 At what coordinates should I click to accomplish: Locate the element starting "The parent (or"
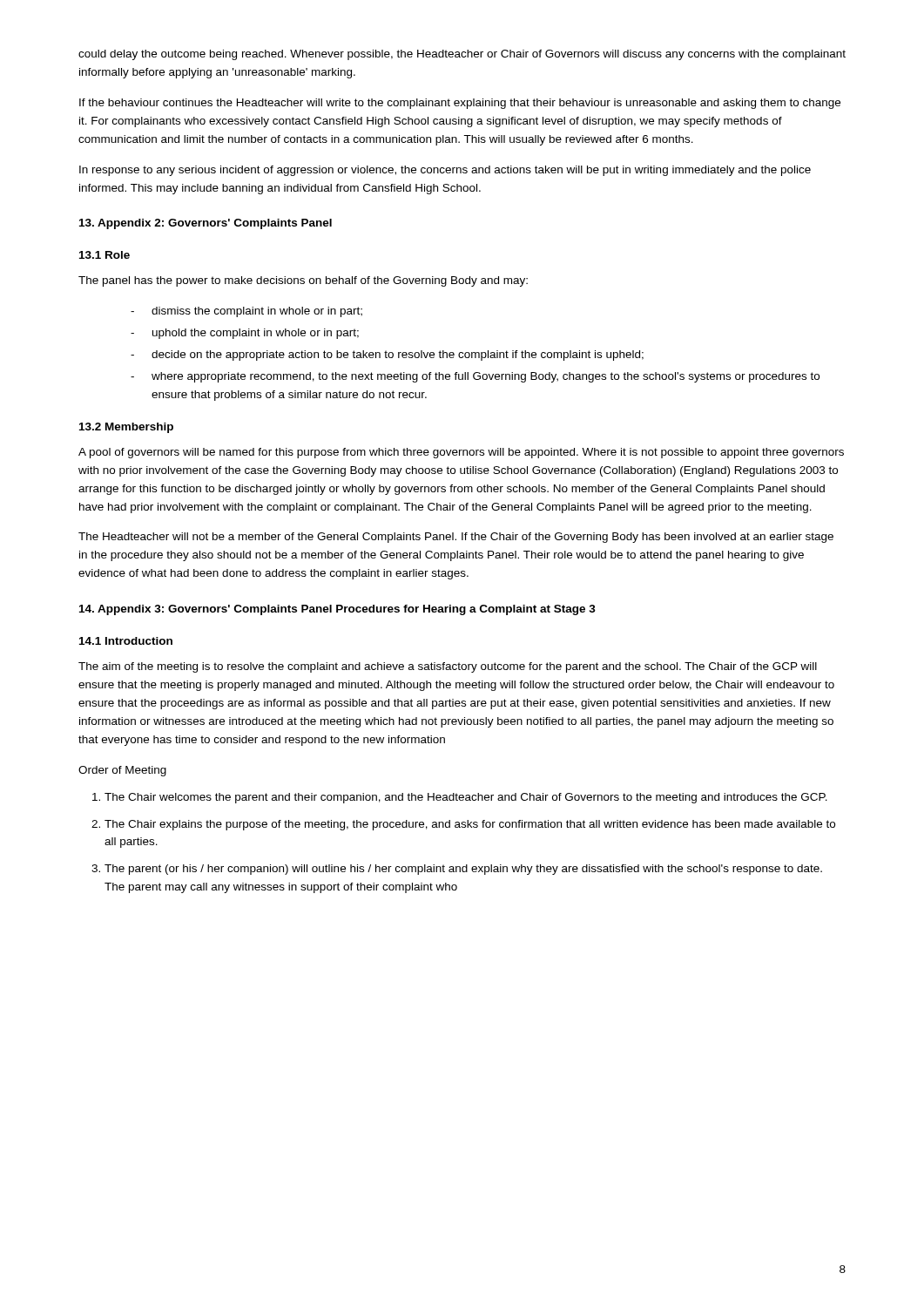pyautogui.click(x=464, y=878)
